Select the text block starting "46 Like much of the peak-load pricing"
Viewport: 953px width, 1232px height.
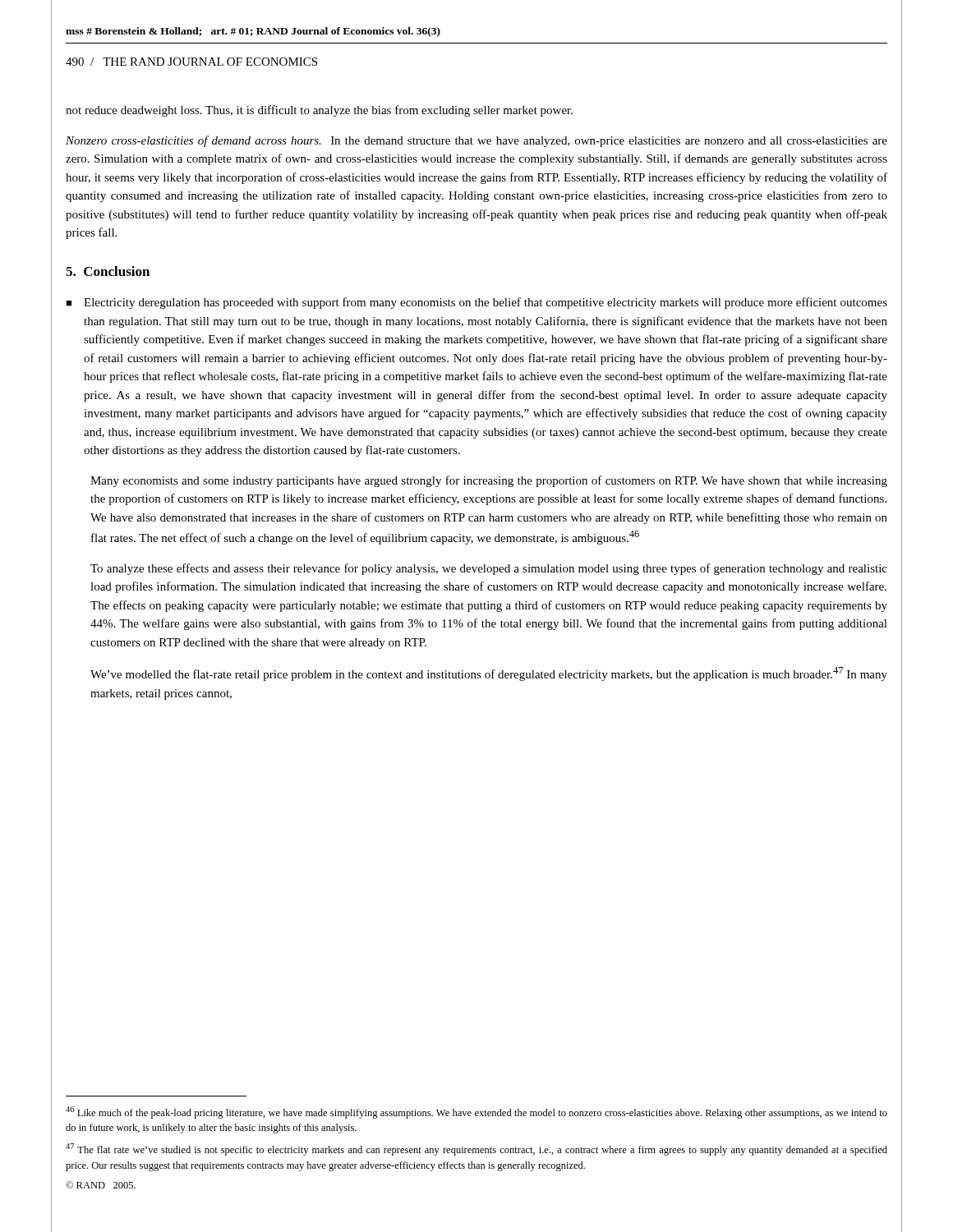(x=476, y=1119)
